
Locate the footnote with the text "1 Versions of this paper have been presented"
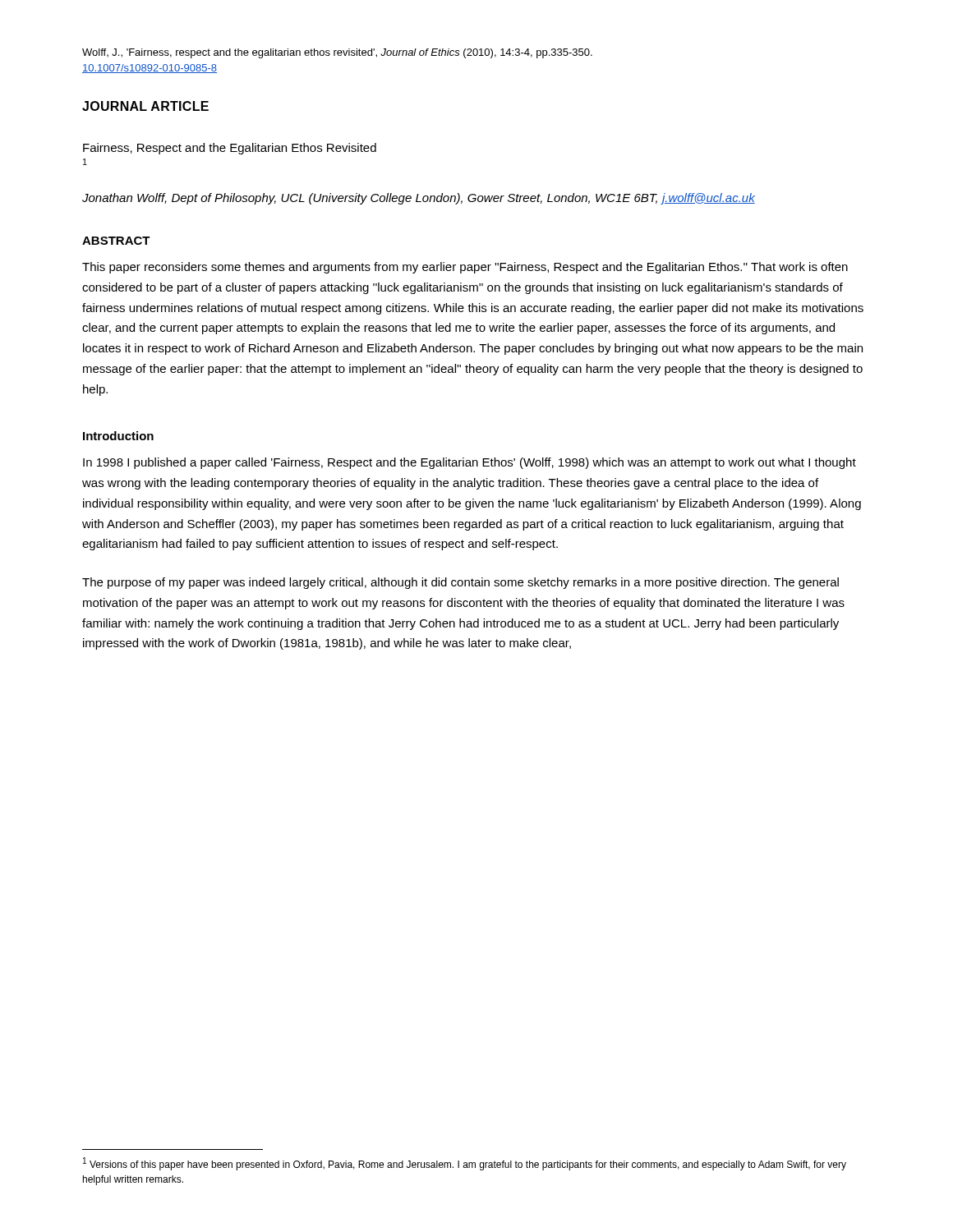pyautogui.click(x=464, y=1171)
